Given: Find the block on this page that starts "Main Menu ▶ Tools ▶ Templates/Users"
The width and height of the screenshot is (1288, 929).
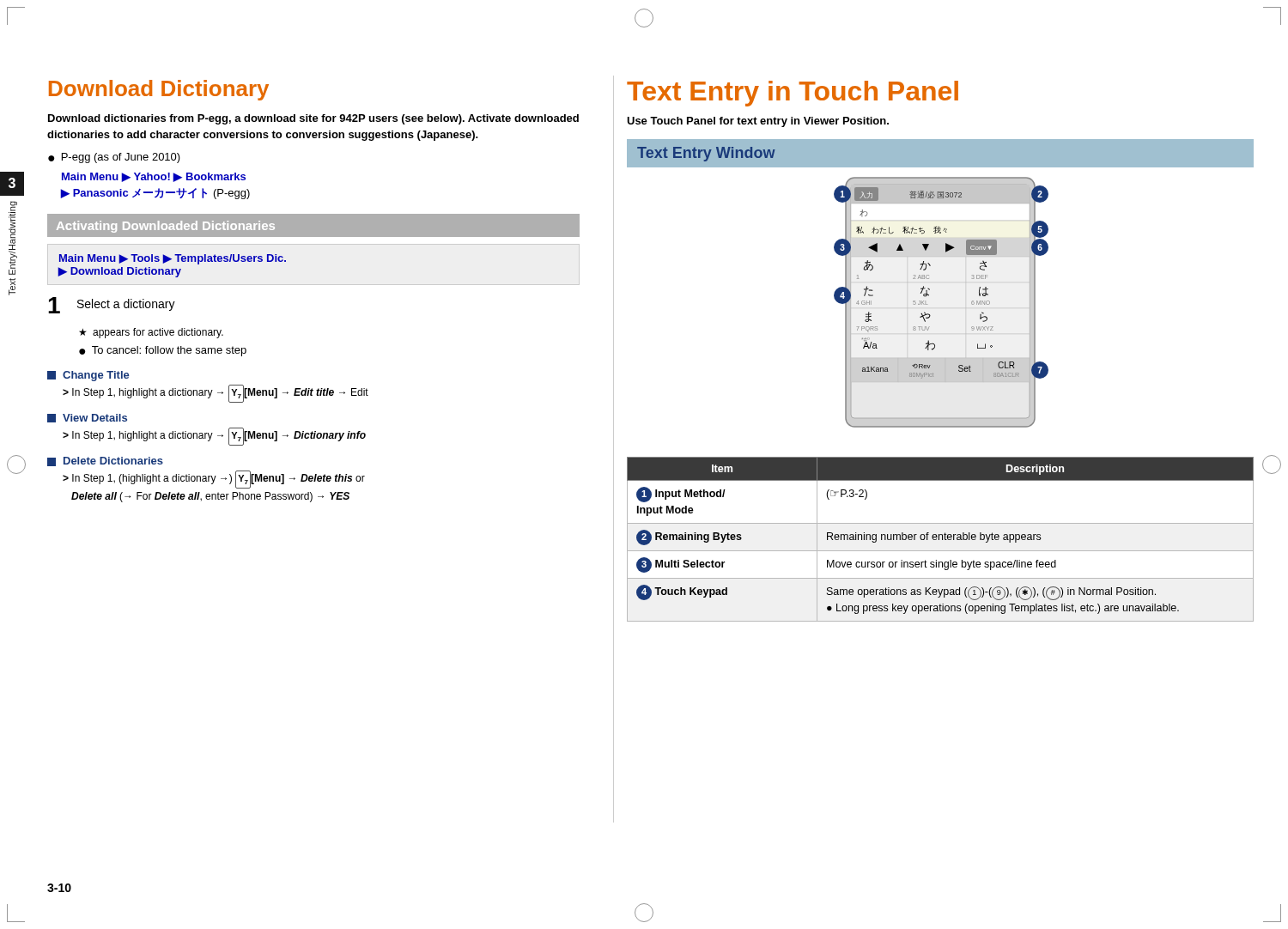Looking at the screenshot, I should click(x=173, y=259).
